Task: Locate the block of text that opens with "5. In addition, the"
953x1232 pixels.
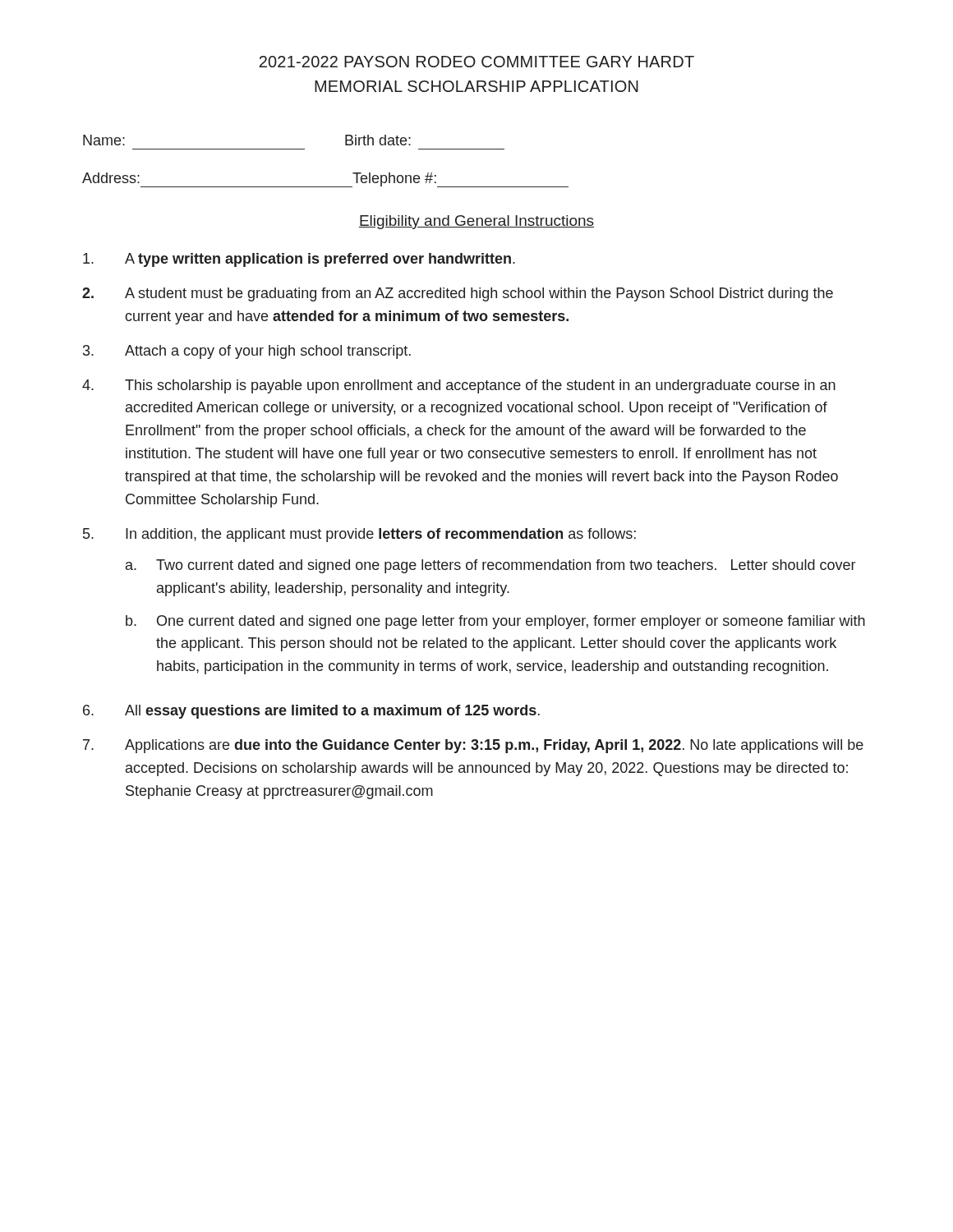Action: click(476, 606)
